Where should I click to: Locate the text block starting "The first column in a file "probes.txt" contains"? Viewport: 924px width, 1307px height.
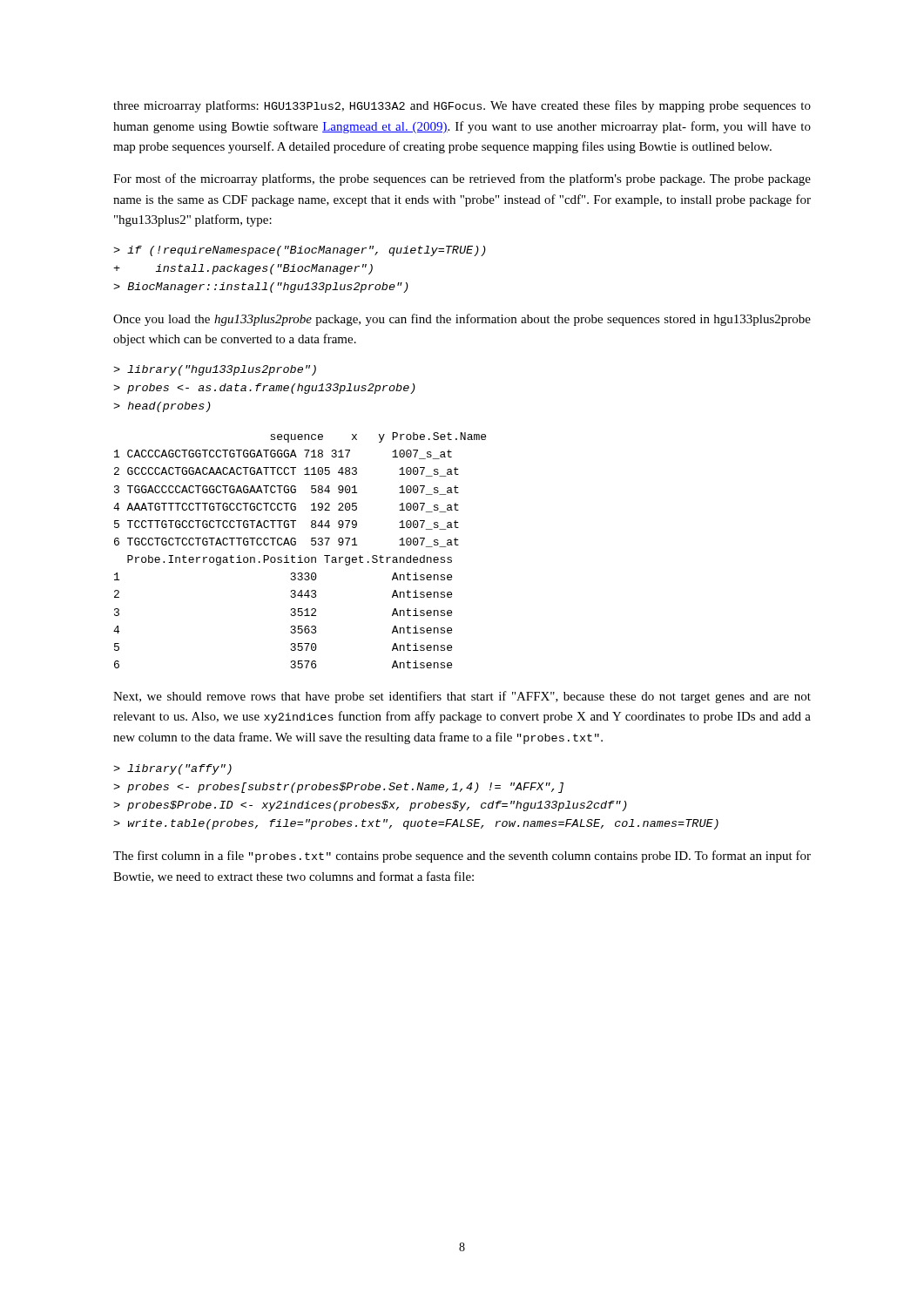[x=462, y=866]
